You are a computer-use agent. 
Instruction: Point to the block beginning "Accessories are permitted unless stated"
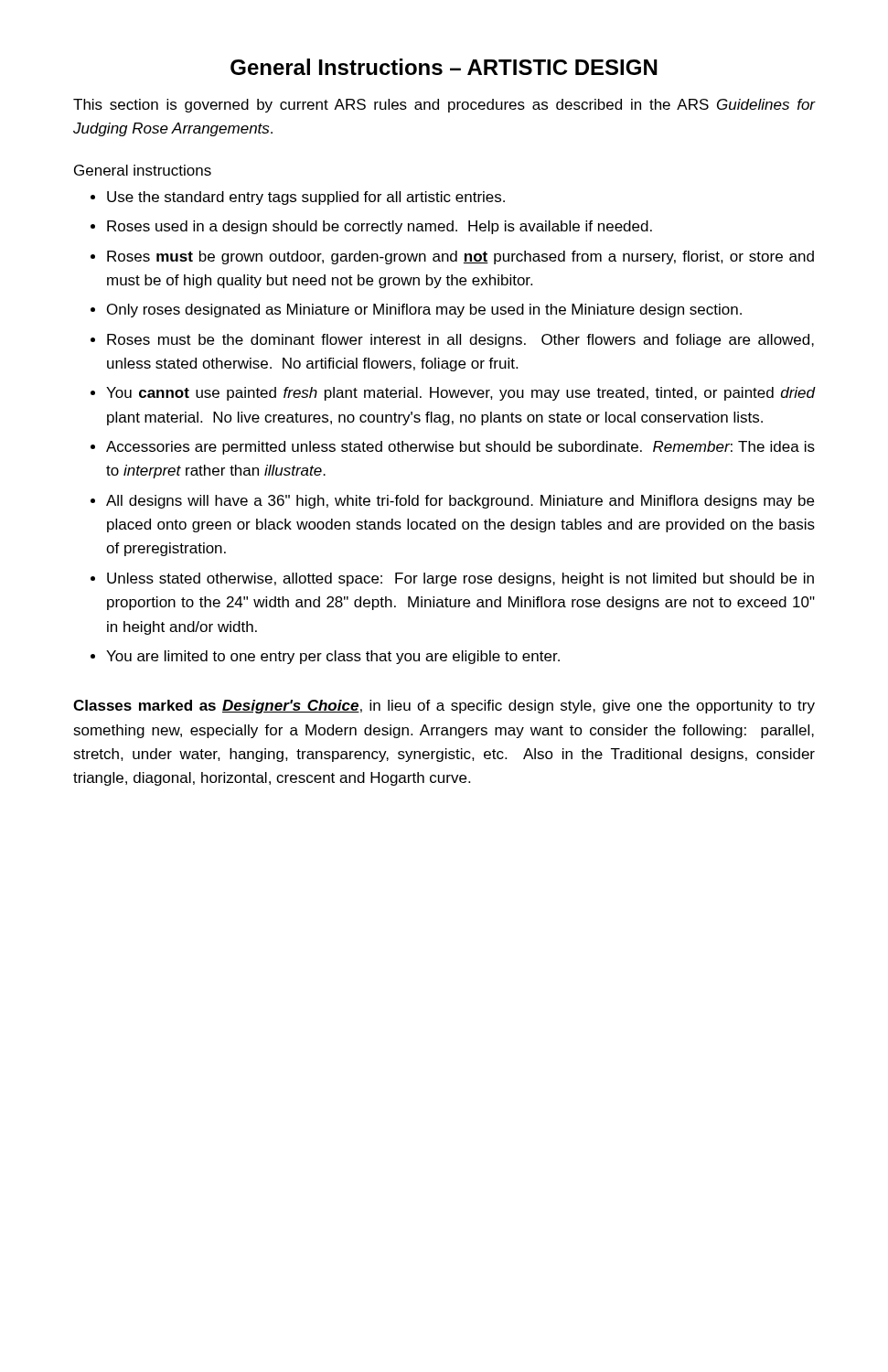point(460,459)
